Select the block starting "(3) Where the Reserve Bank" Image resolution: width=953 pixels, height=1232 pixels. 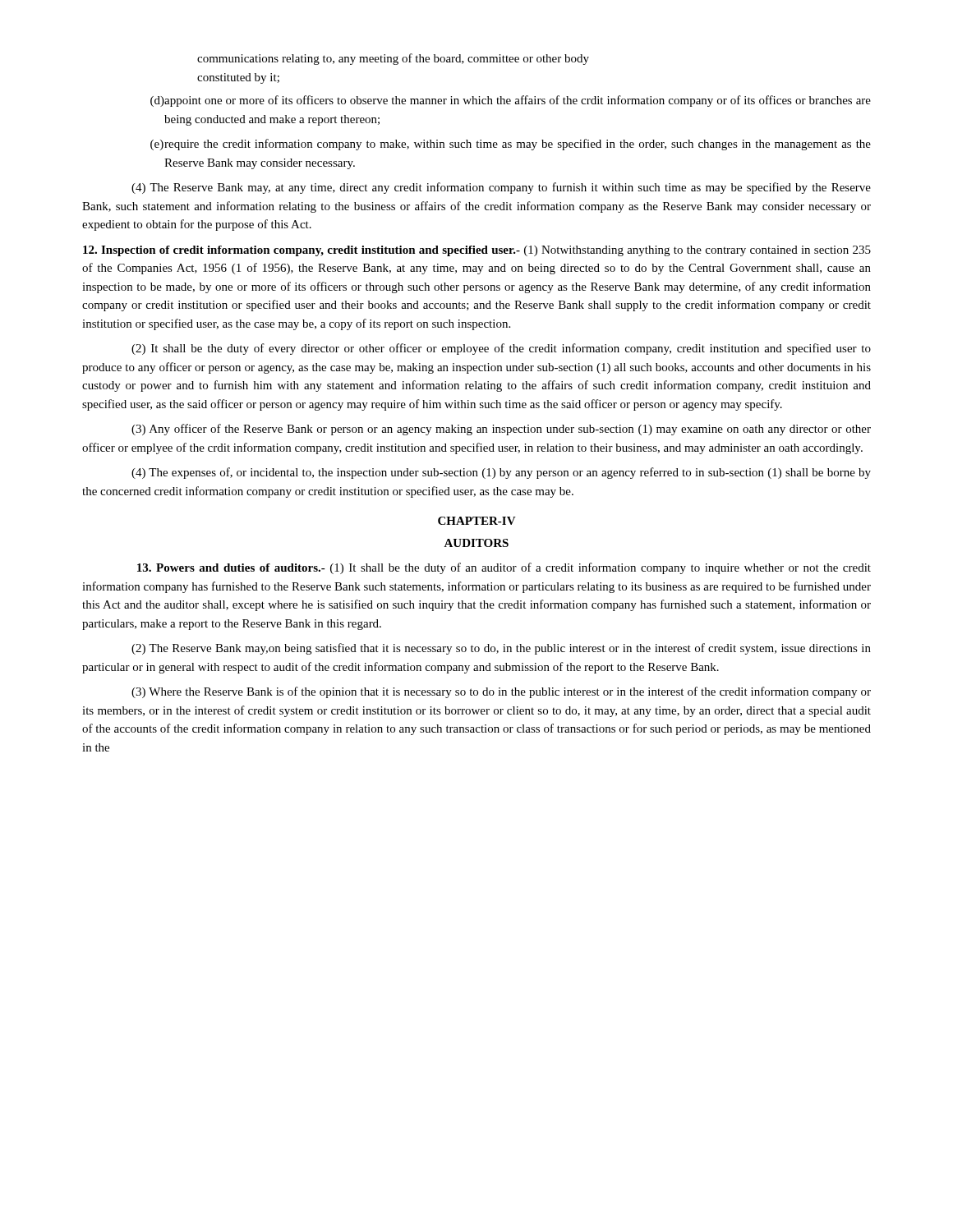[x=476, y=719]
